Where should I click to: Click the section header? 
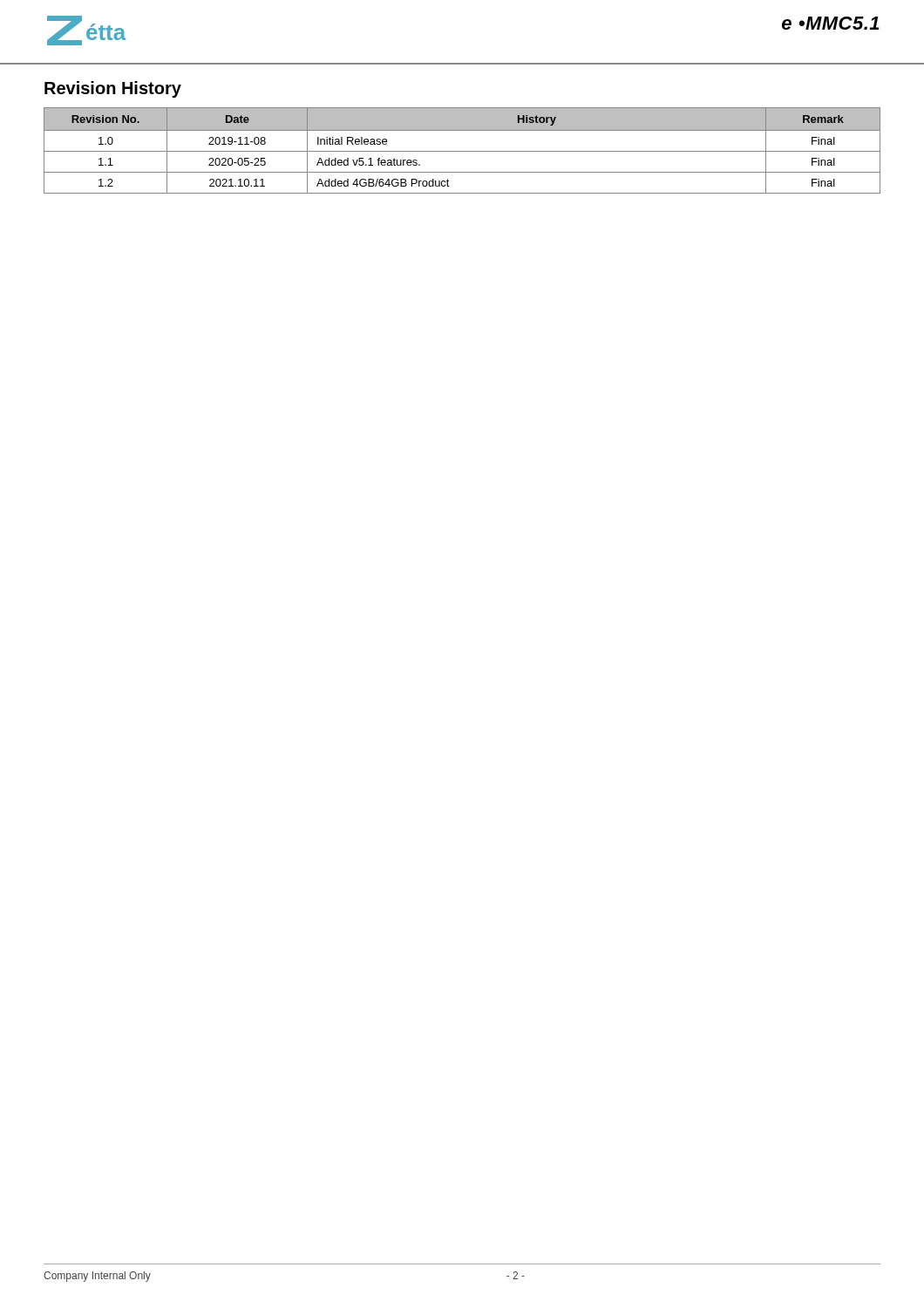pyautogui.click(x=112, y=88)
